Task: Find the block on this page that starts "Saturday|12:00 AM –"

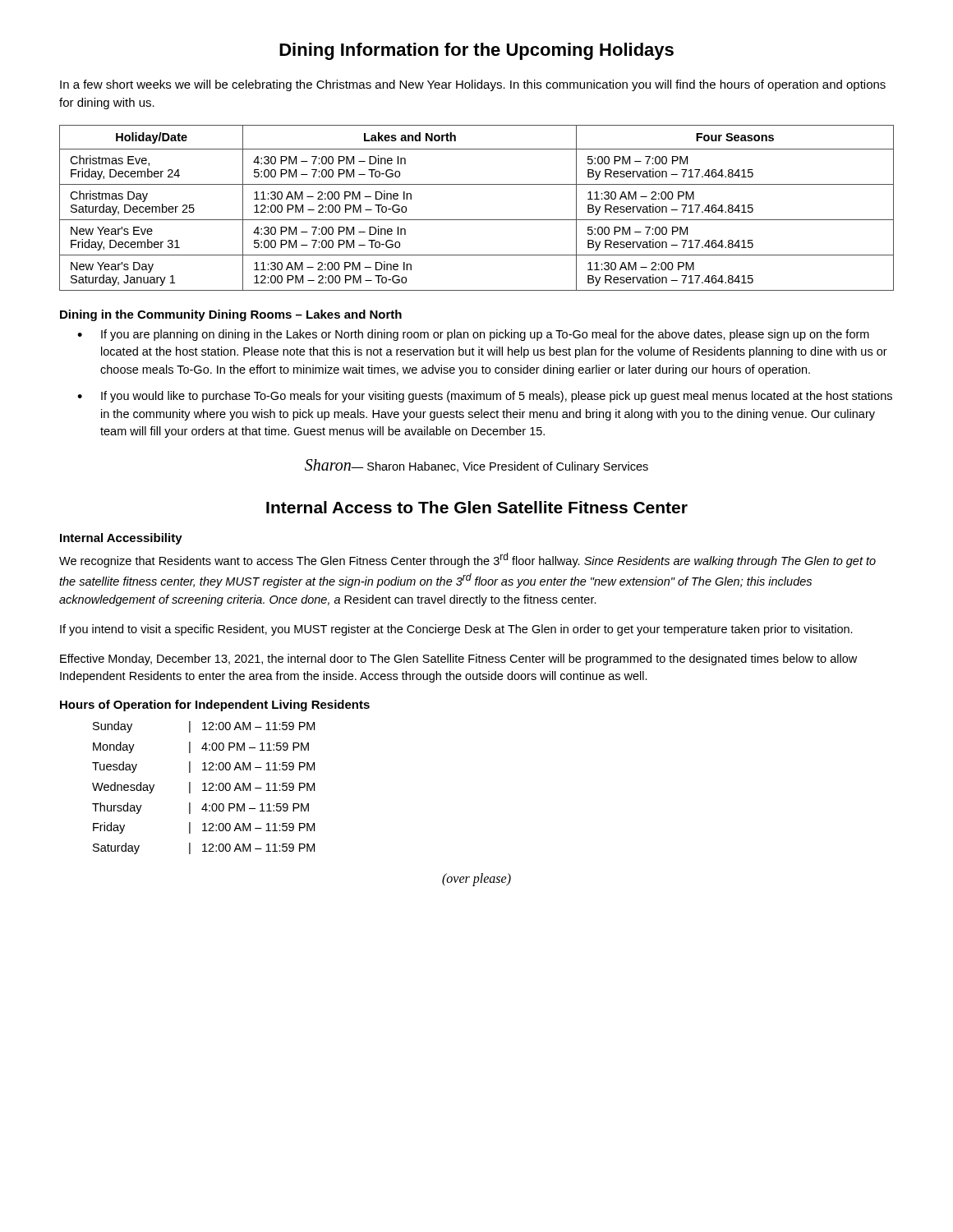Action: [204, 848]
